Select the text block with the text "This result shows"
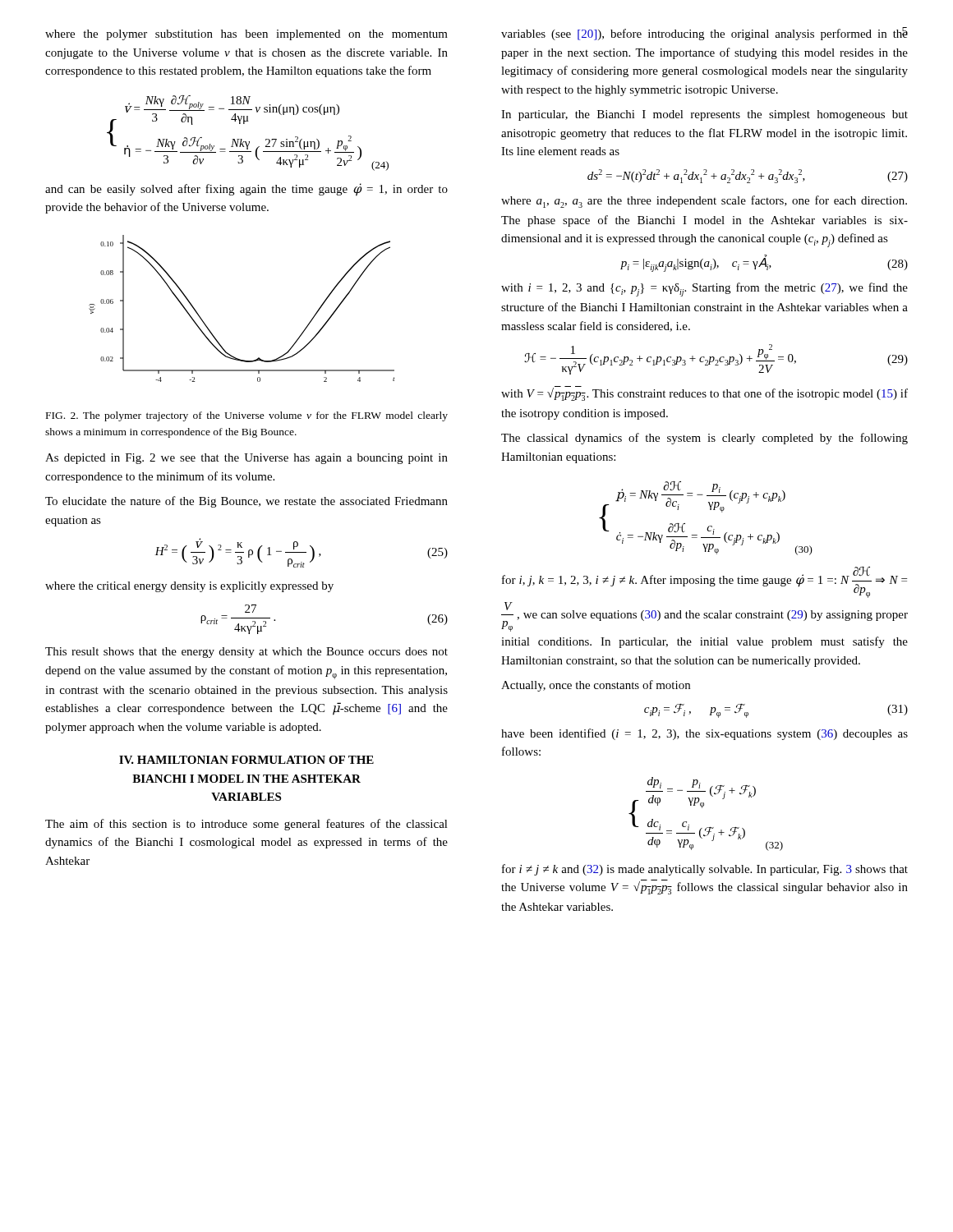The image size is (953, 1232). [x=246, y=689]
